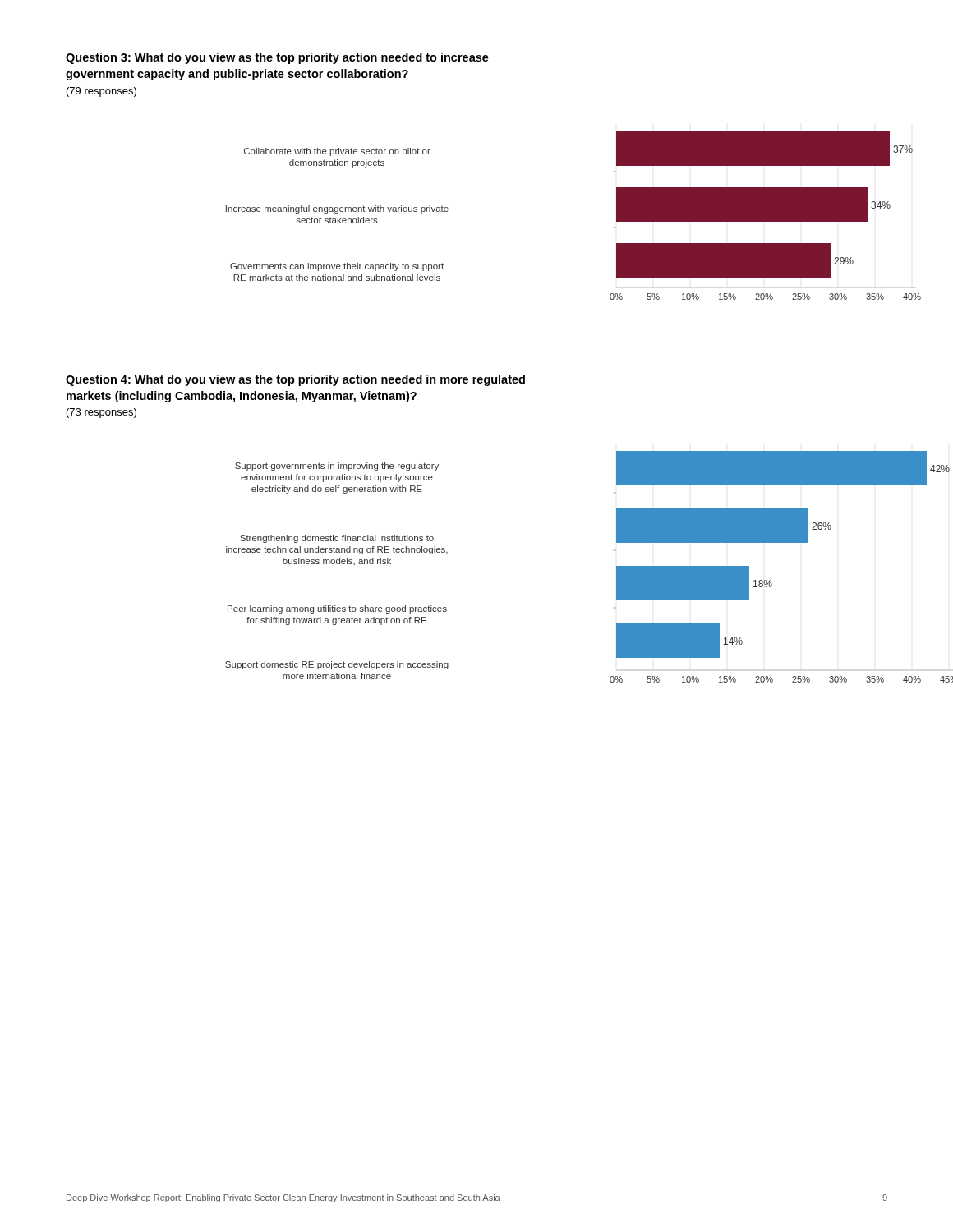Viewport: 953px width, 1232px height.
Task: Locate the element starting "(79 responses)"
Action: (x=101, y=90)
